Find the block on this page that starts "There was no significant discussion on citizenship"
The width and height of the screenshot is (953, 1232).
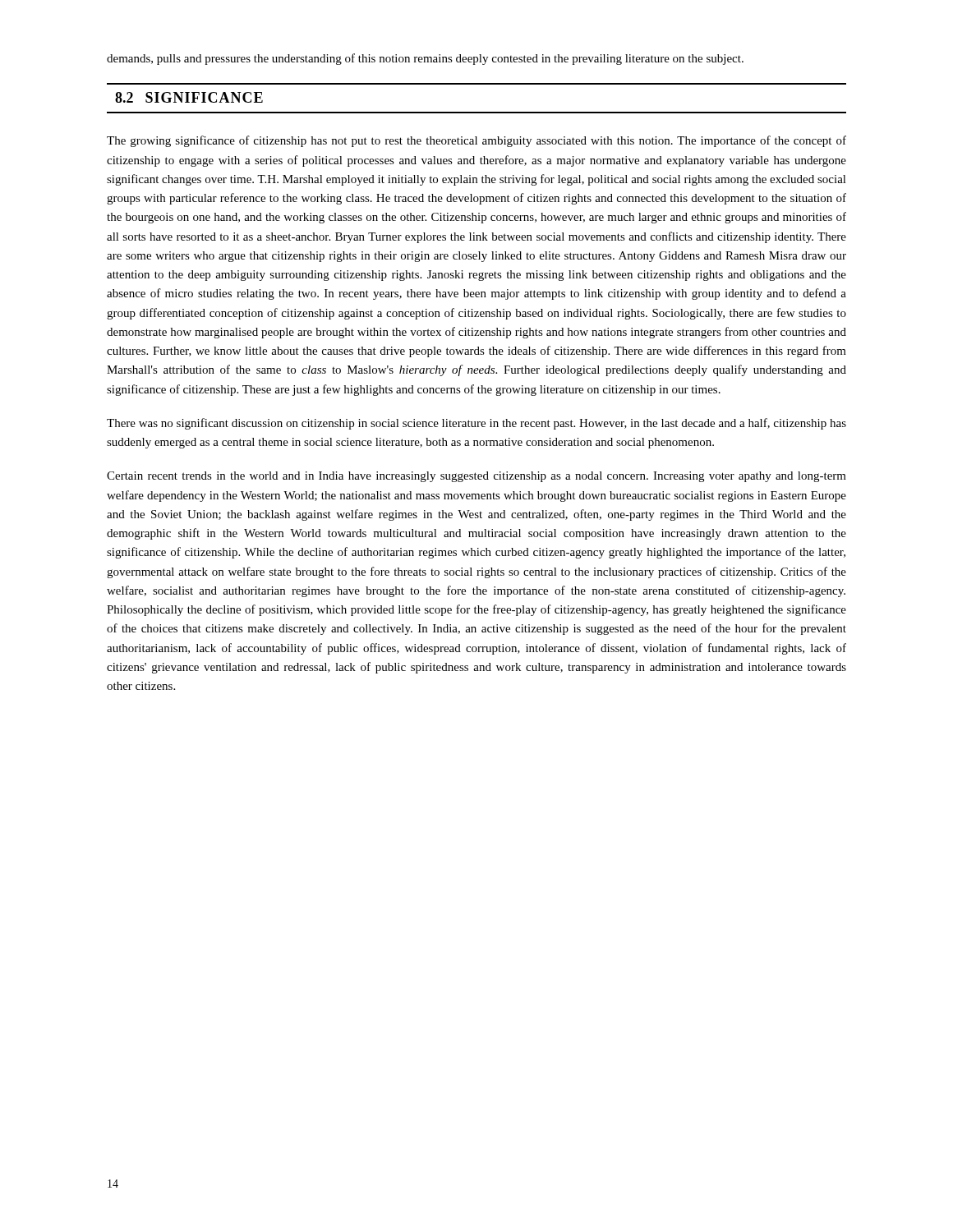coord(476,432)
